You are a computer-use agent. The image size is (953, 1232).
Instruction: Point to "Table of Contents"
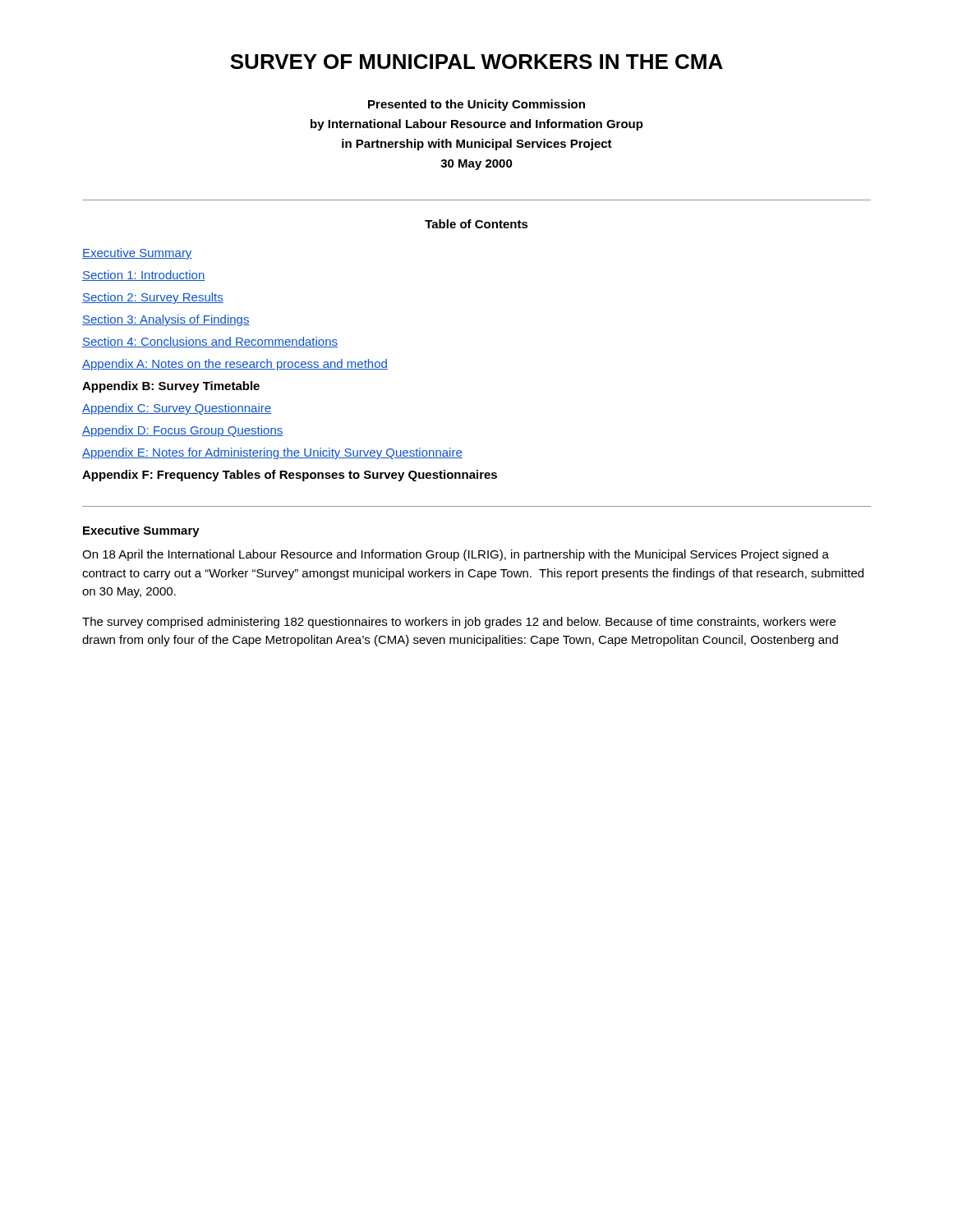tap(476, 224)
